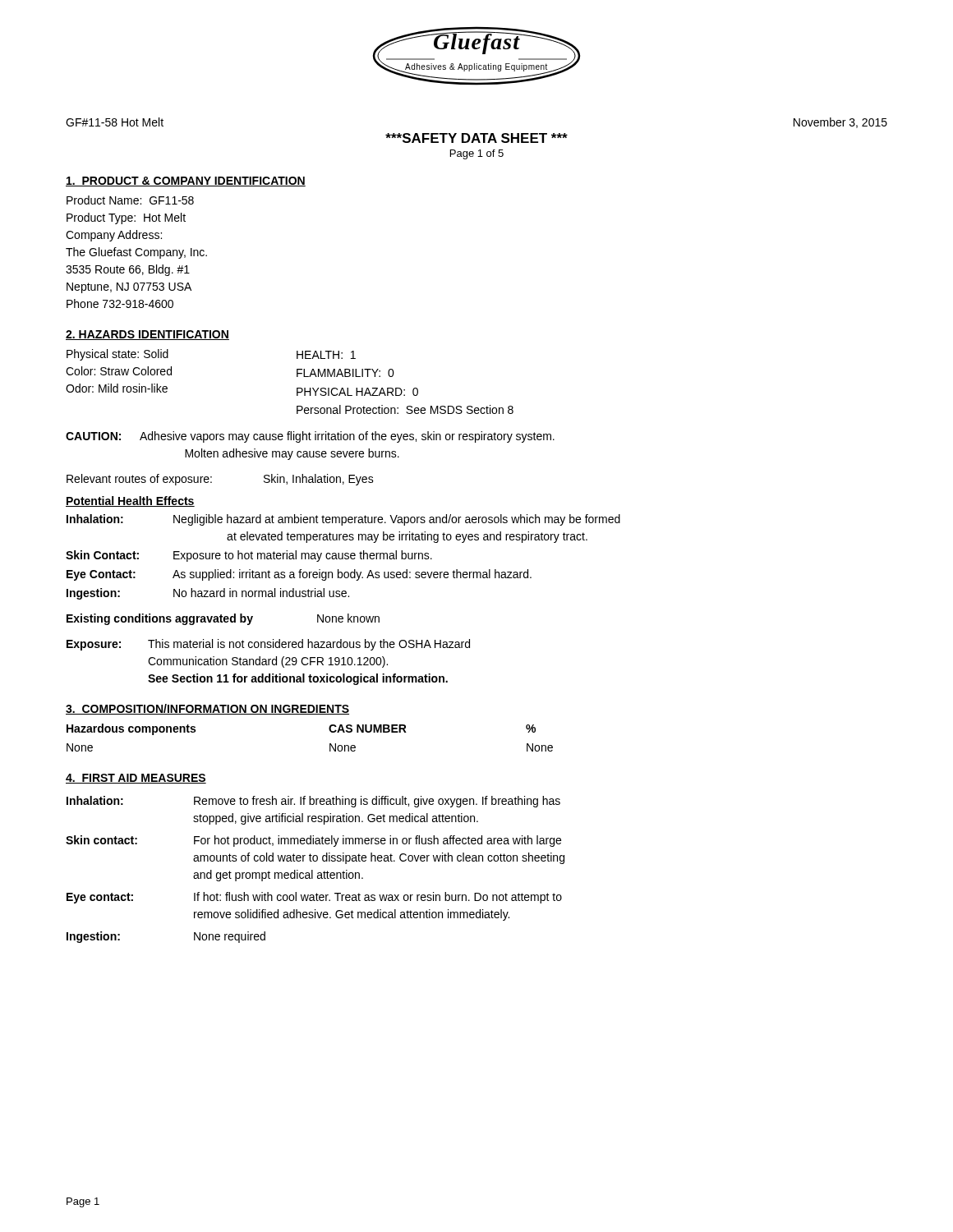The height and width of the screenshot is (1232, 953).
Task: Select the block starting "Inhalation: Negligible hazard at"
Action: 343,520
